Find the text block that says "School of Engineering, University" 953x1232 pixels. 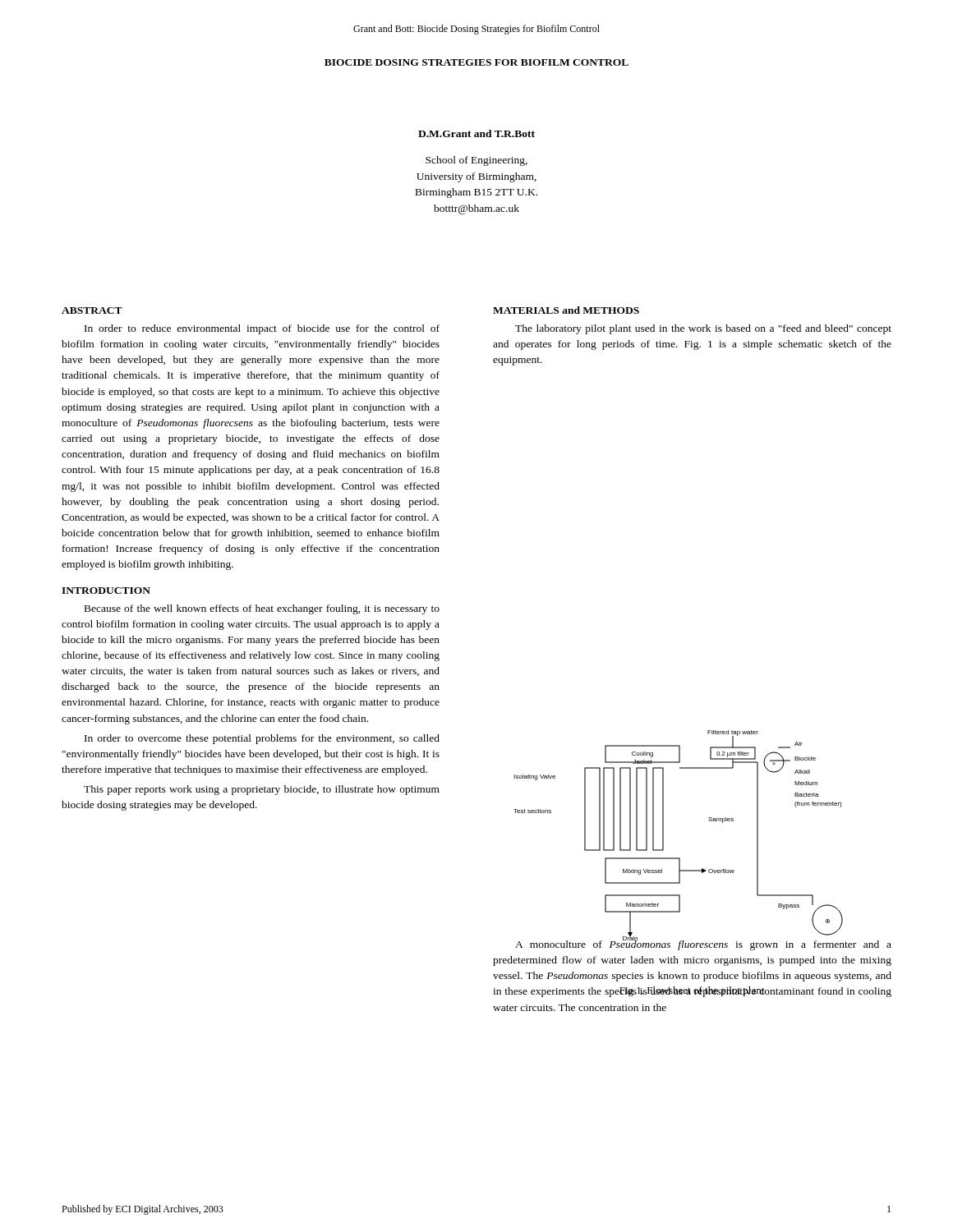click(476, 184)
